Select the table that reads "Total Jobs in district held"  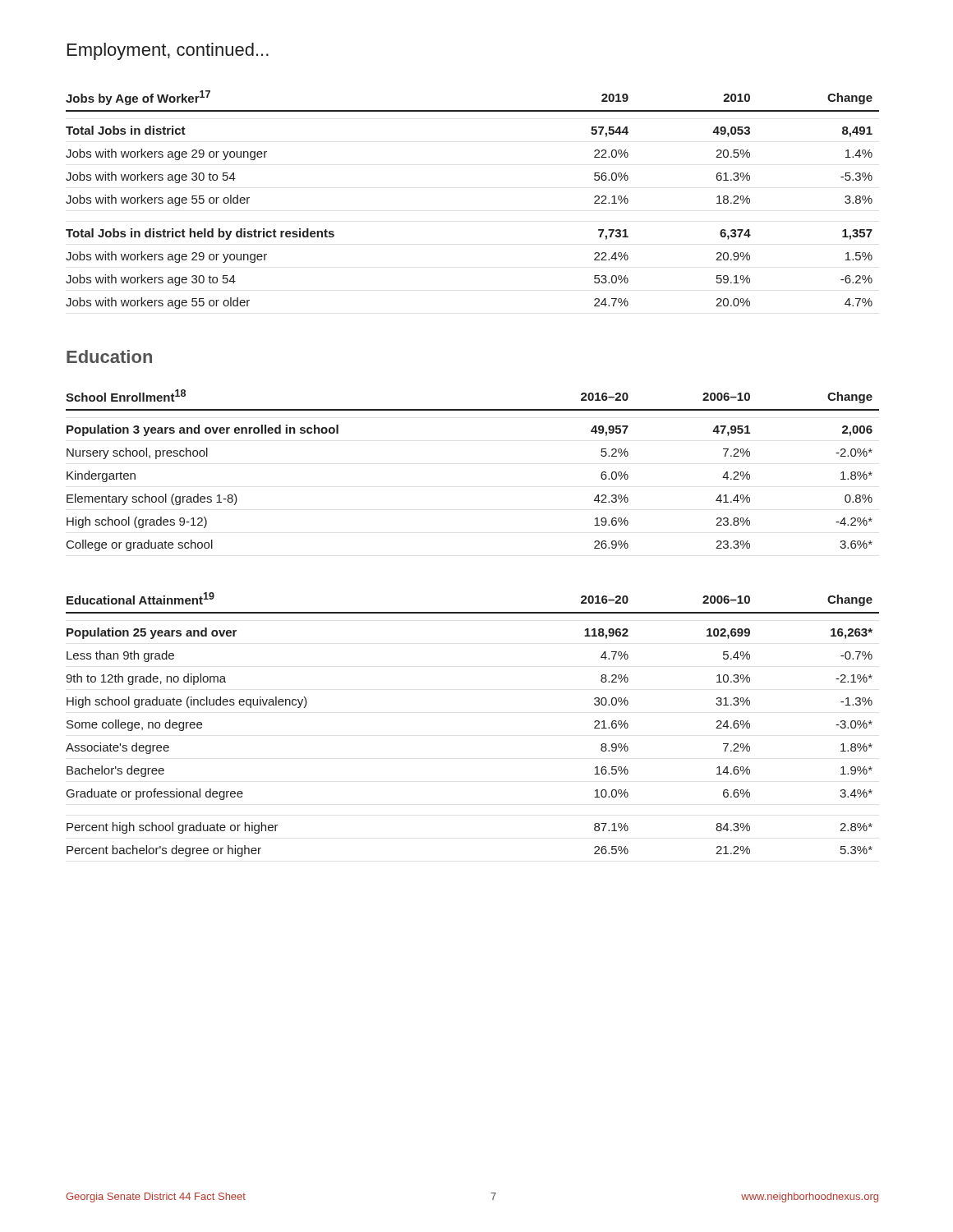(472, 199)
